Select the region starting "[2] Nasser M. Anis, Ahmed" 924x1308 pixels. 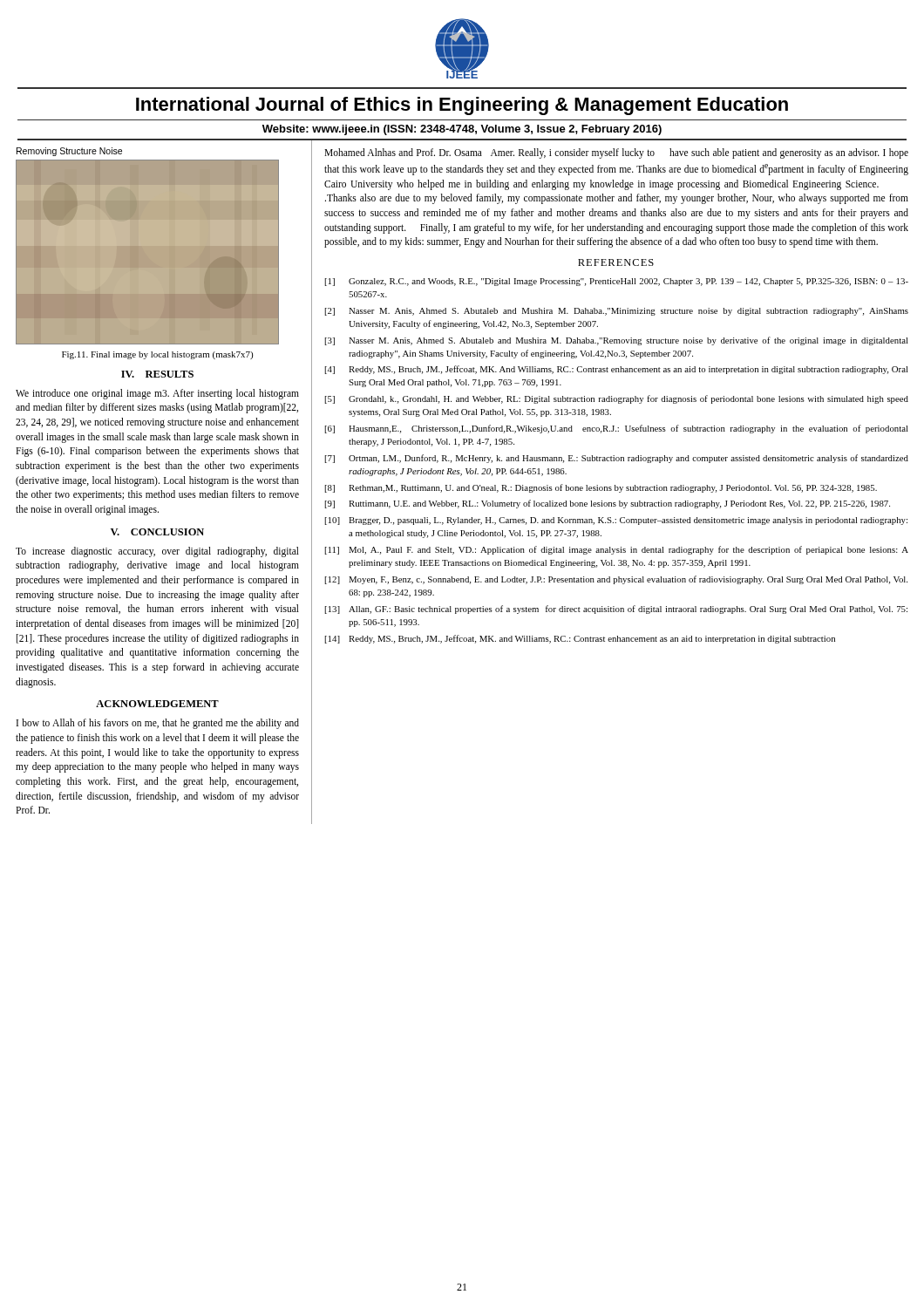click(x=616, y=317)
